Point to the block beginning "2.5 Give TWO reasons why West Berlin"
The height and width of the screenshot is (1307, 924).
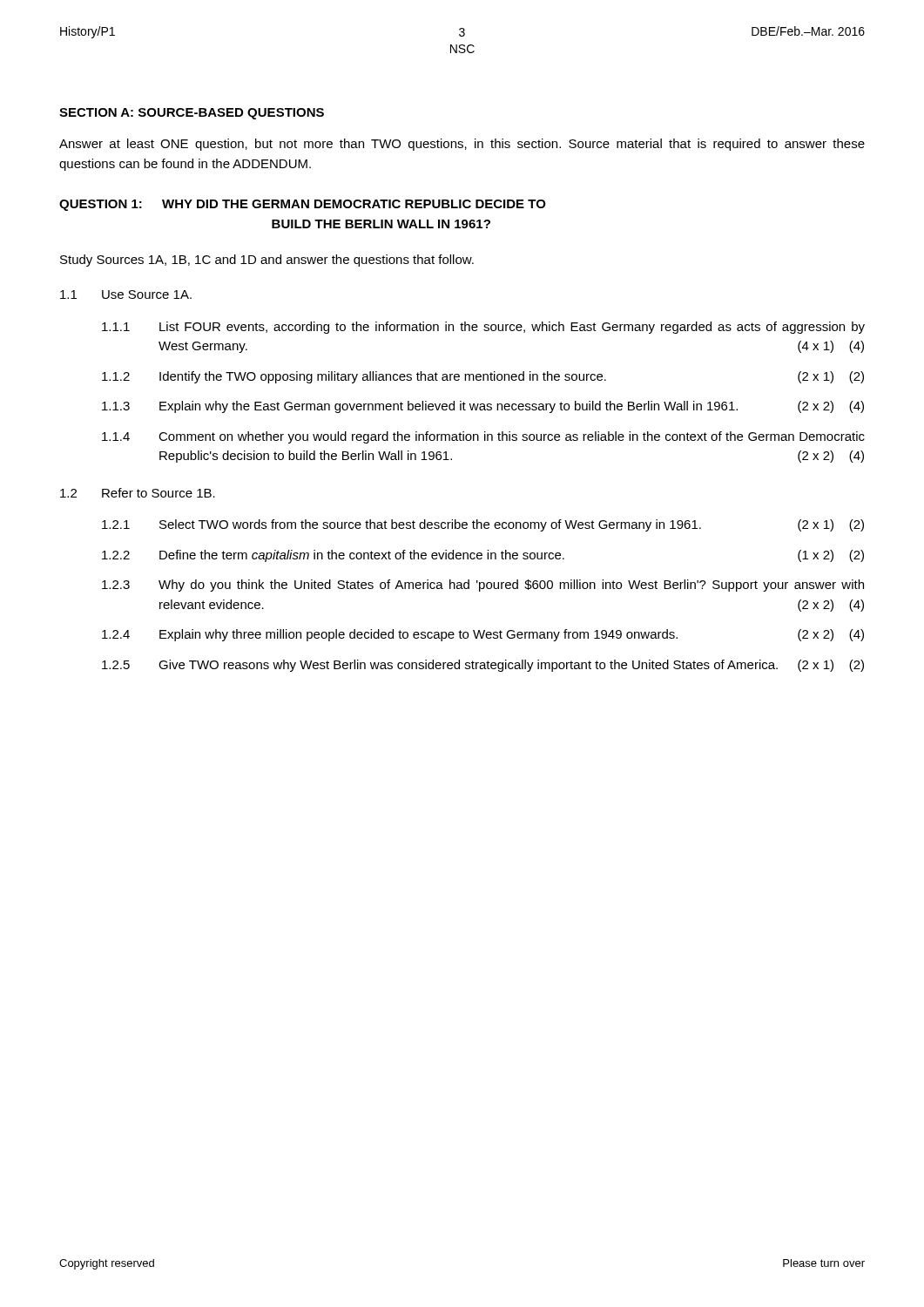click(462, 665)
